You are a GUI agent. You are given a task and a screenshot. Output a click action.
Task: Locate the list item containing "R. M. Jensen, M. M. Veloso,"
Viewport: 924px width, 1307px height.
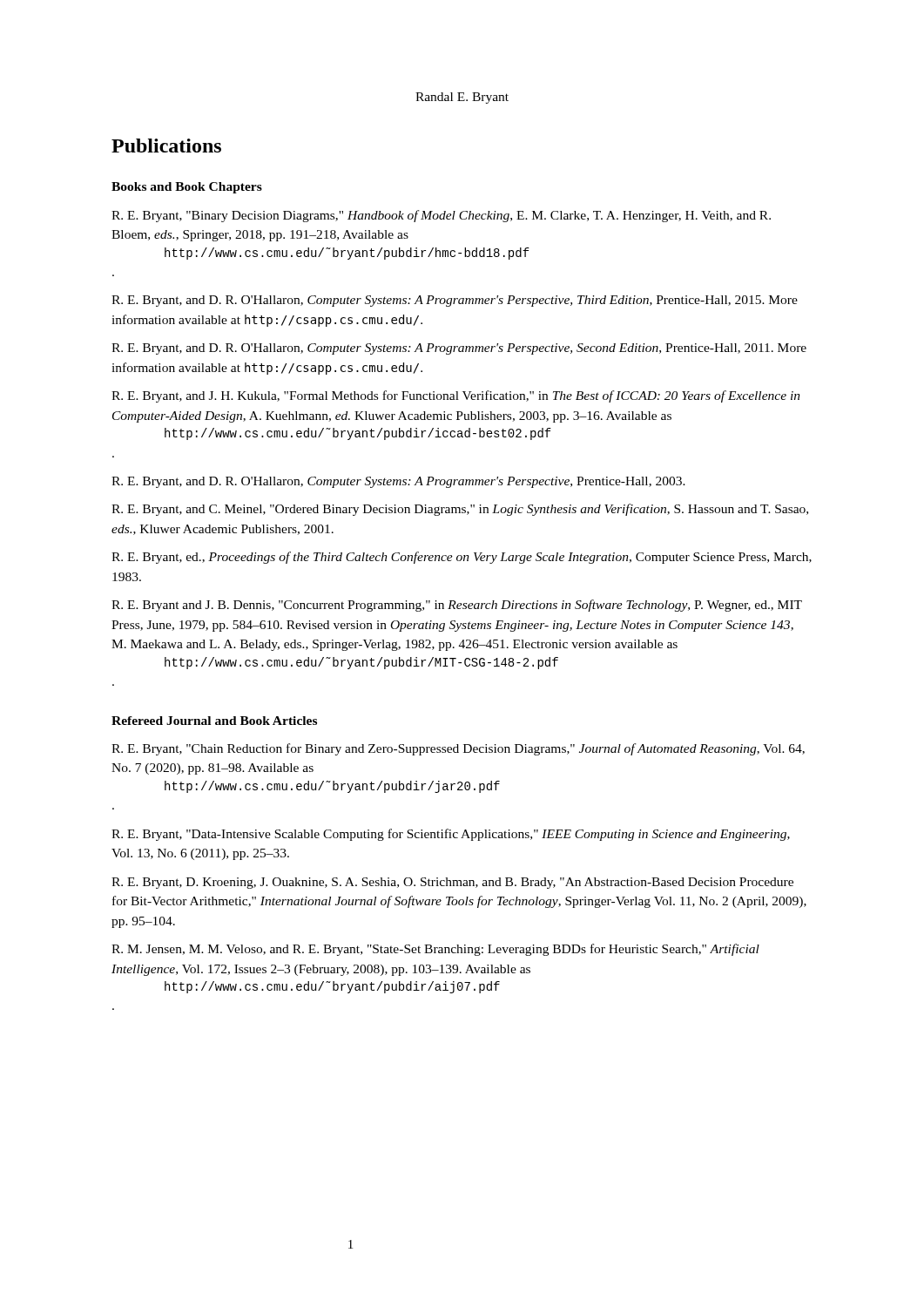point(462,977)
